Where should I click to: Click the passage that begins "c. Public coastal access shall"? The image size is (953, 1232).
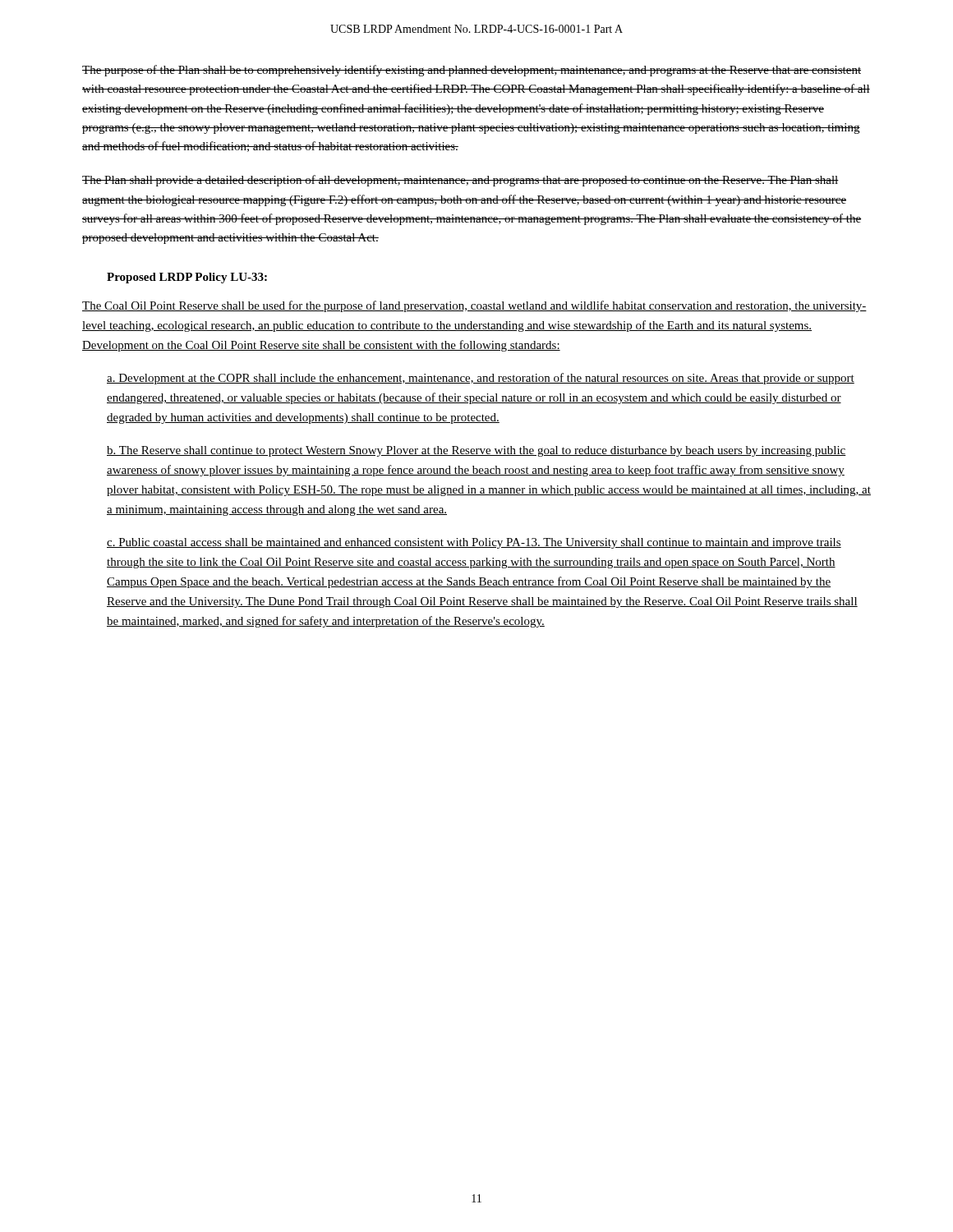coord(482,582)
